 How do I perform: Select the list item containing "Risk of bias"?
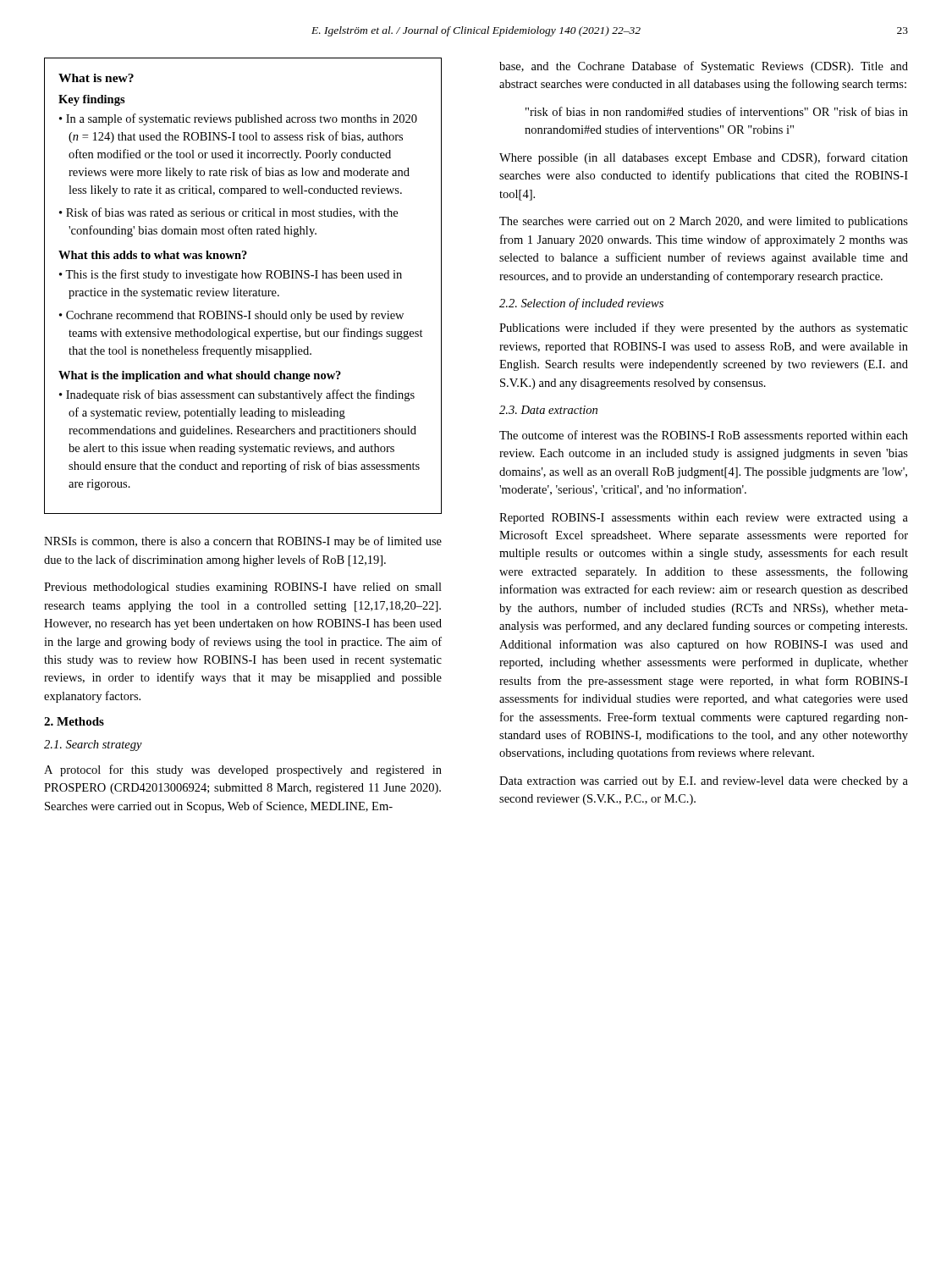click(x=232, y=221)
